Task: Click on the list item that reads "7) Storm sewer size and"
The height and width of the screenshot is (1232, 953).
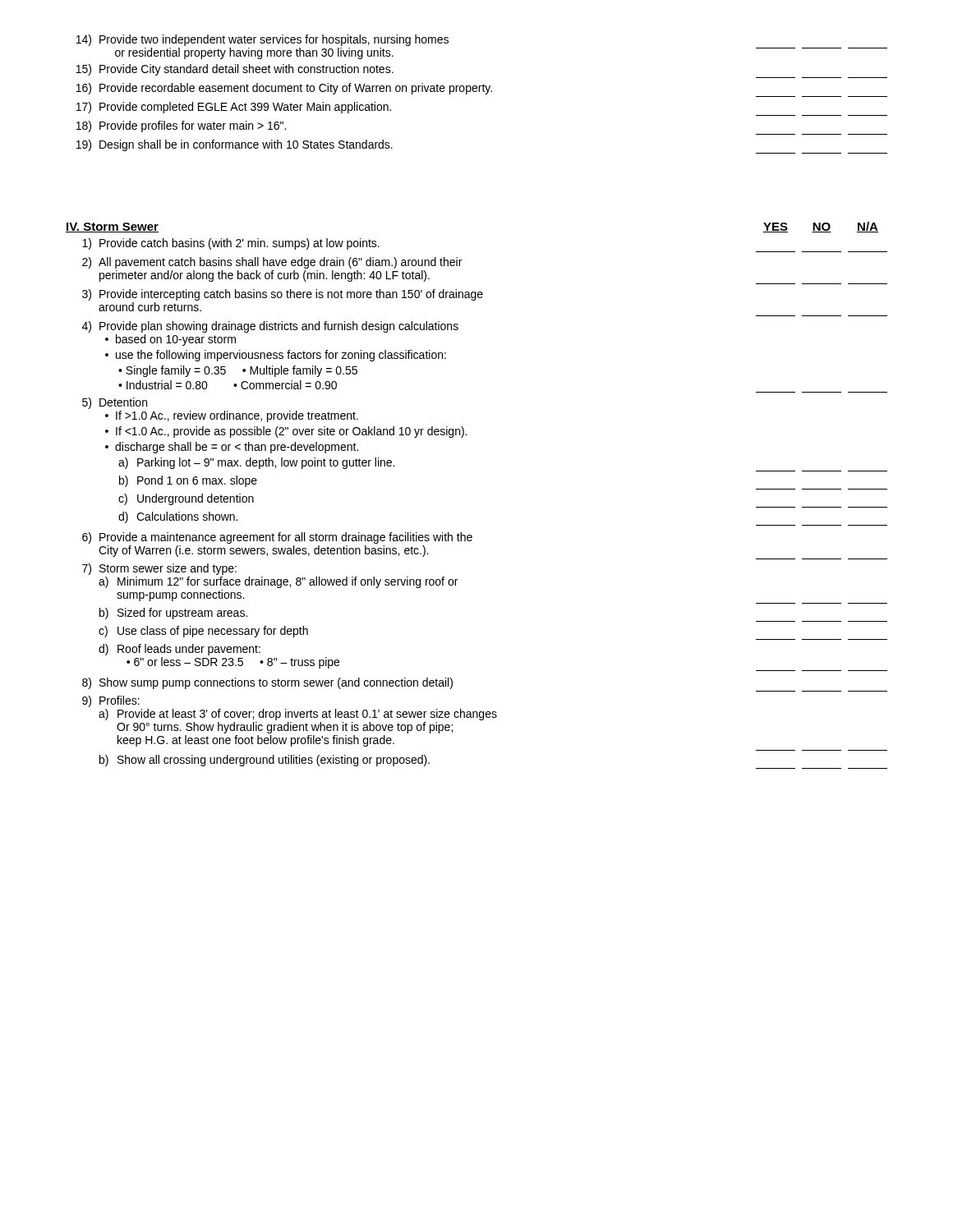Action: (159, 569)
